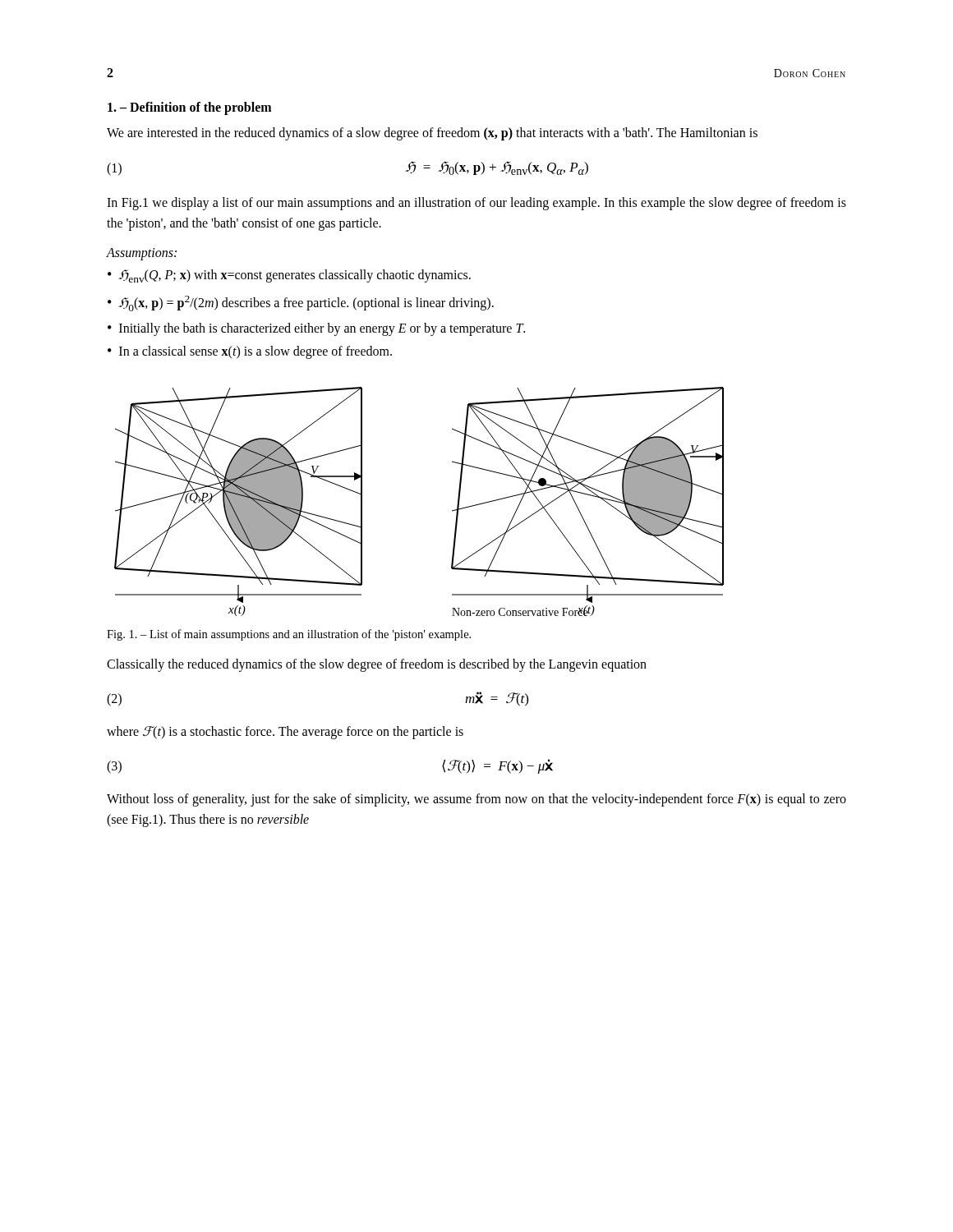The height and width of the screenshot is (1232, 953).
Task: Click on the passage starting "(1) ℌ ="
Action: 476,168
